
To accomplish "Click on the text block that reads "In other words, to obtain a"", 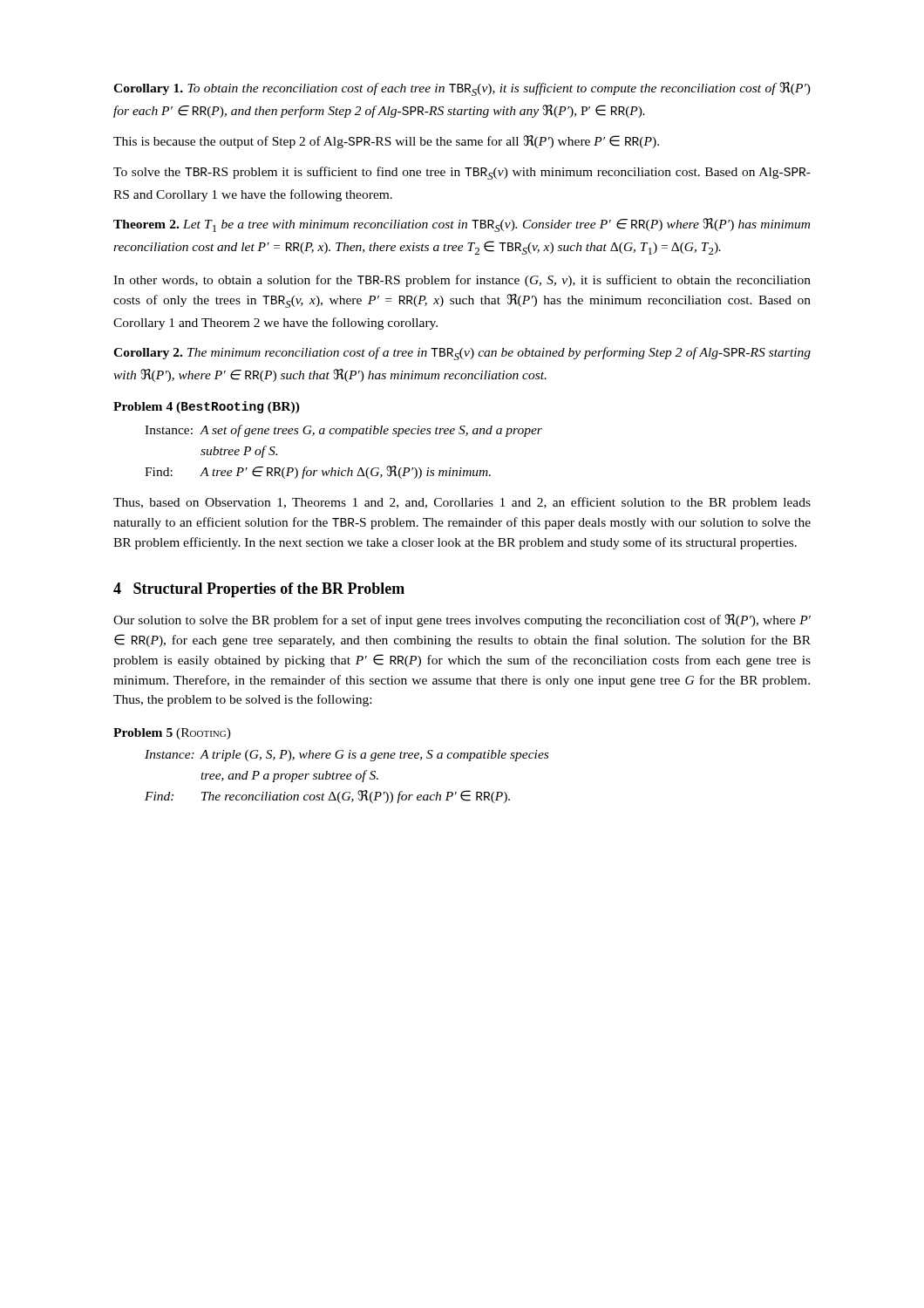I will point(462,301).
